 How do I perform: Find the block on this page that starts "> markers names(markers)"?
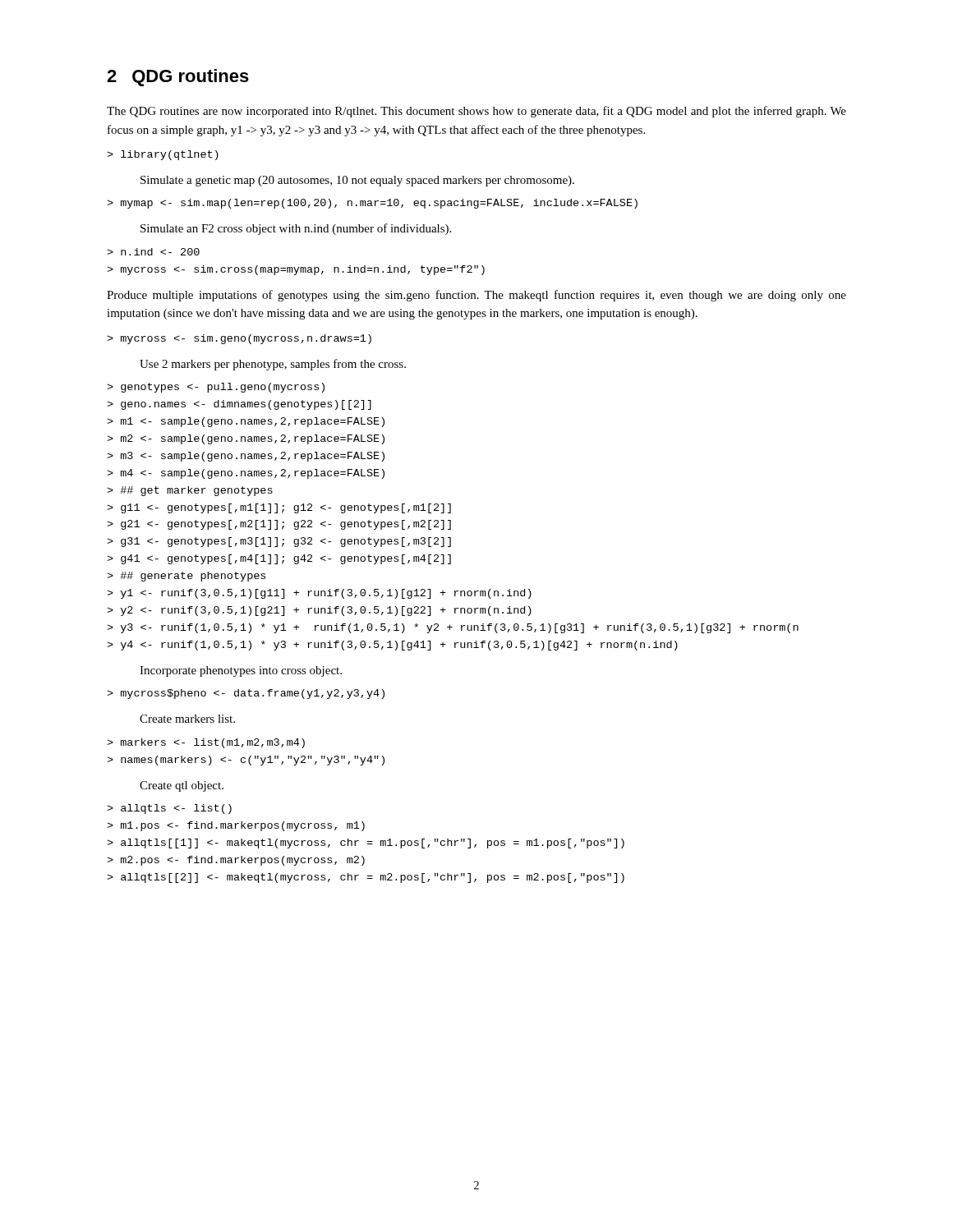pos(206,743)
